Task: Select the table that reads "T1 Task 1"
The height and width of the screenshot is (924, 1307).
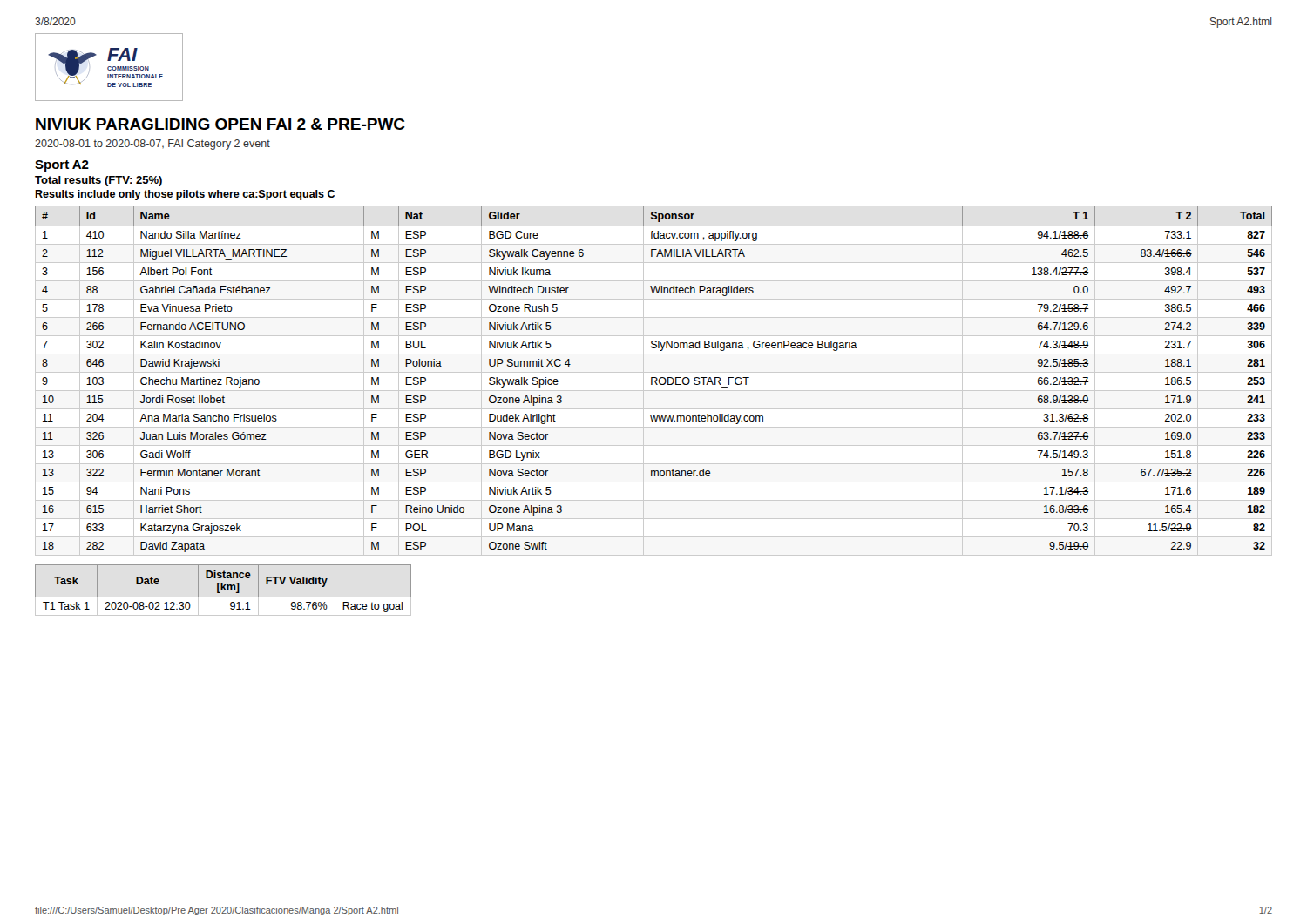Action: (654, 590)
